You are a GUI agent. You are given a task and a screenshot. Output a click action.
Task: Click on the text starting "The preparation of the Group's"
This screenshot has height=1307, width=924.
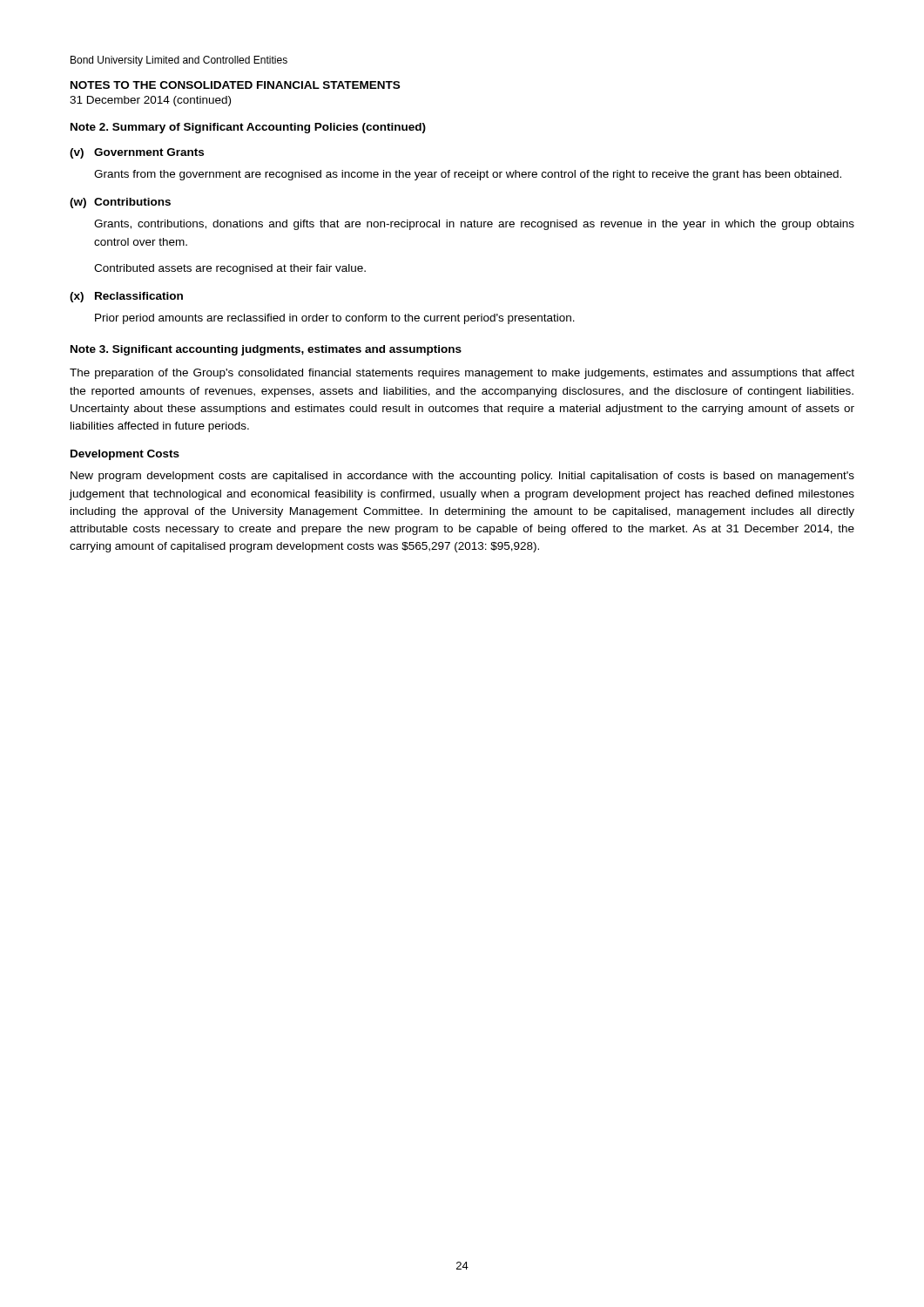[462, 400]
